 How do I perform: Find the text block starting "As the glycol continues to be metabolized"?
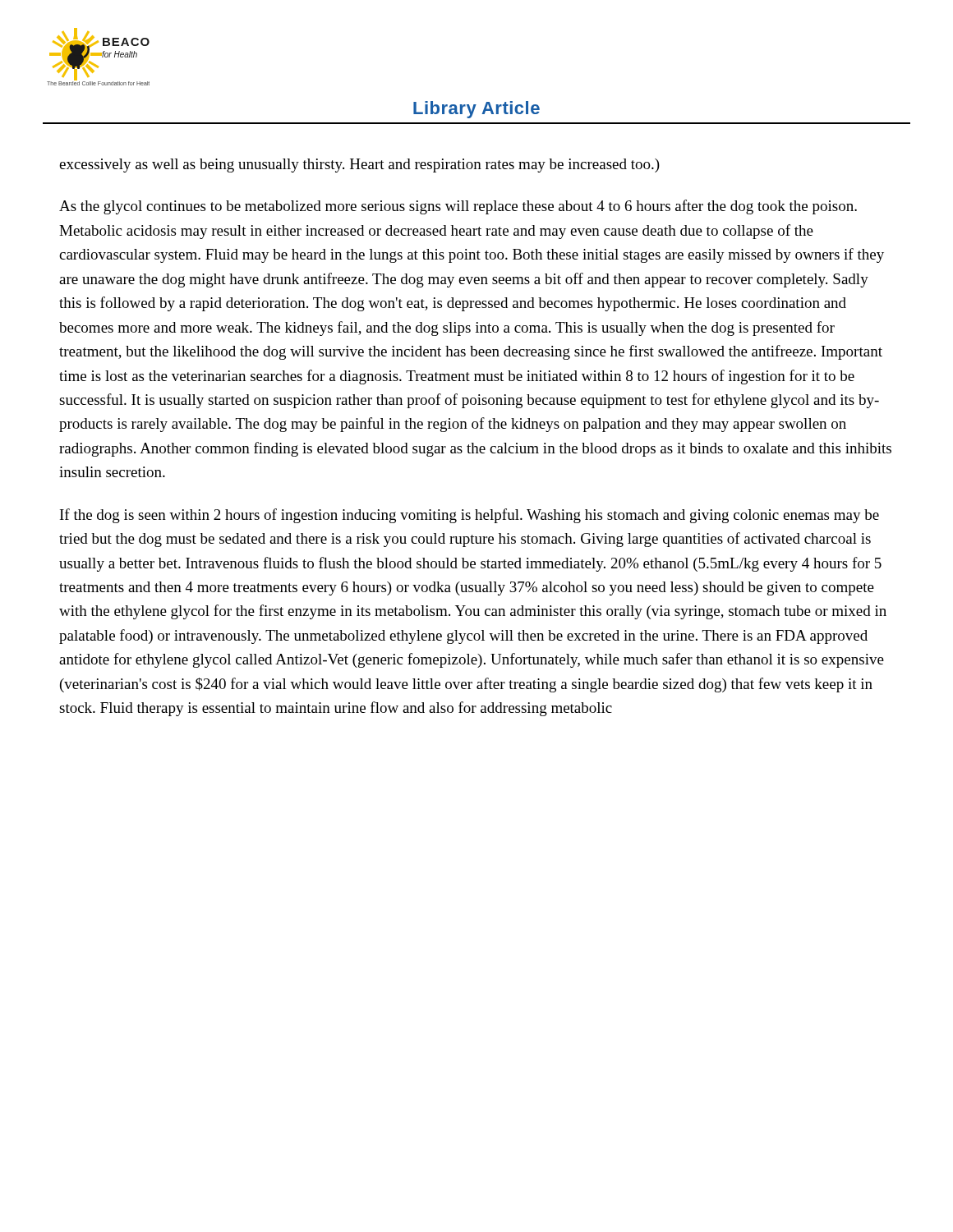pos(476,339)
